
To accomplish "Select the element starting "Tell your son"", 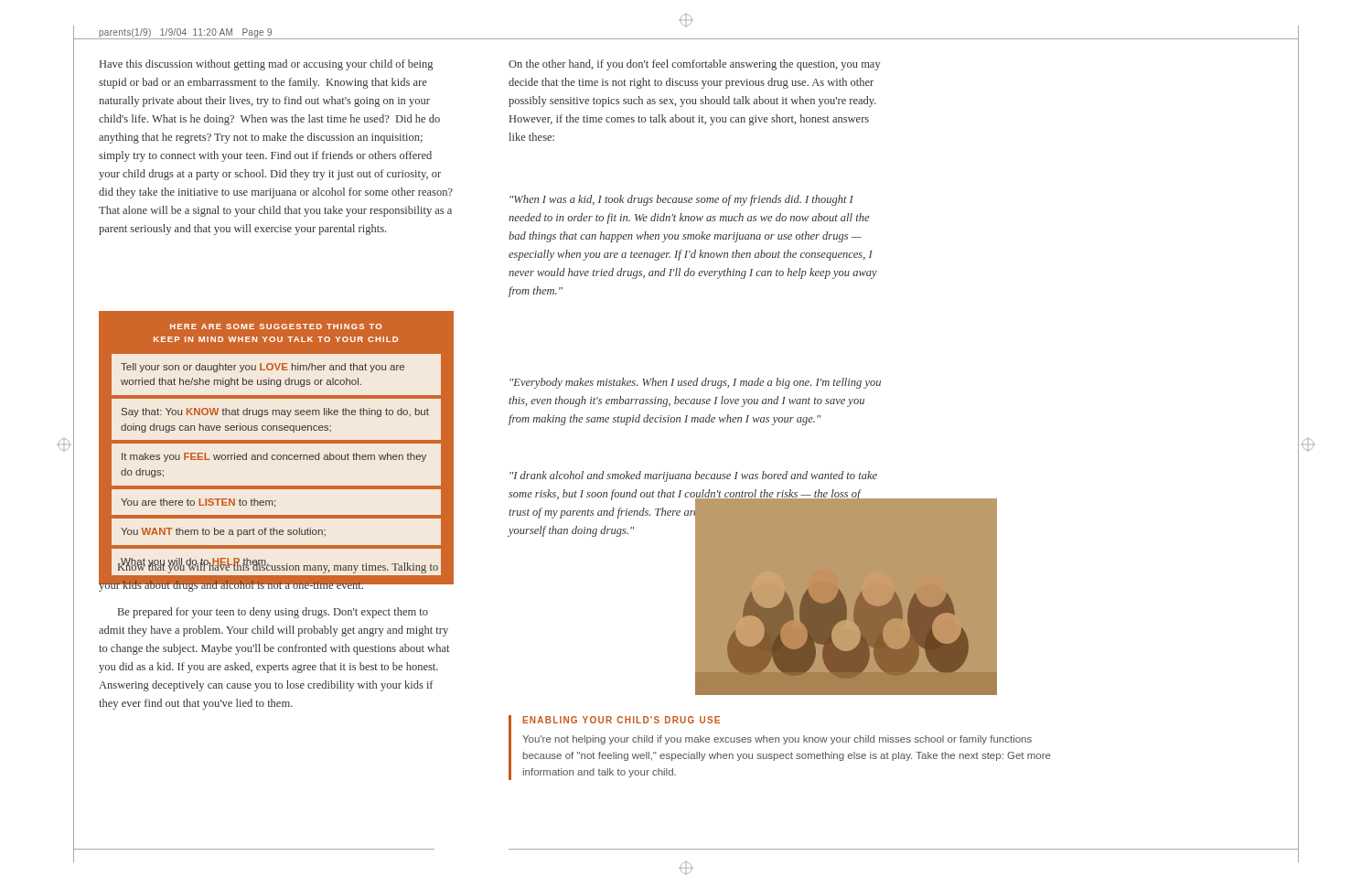I will [263, 374].
